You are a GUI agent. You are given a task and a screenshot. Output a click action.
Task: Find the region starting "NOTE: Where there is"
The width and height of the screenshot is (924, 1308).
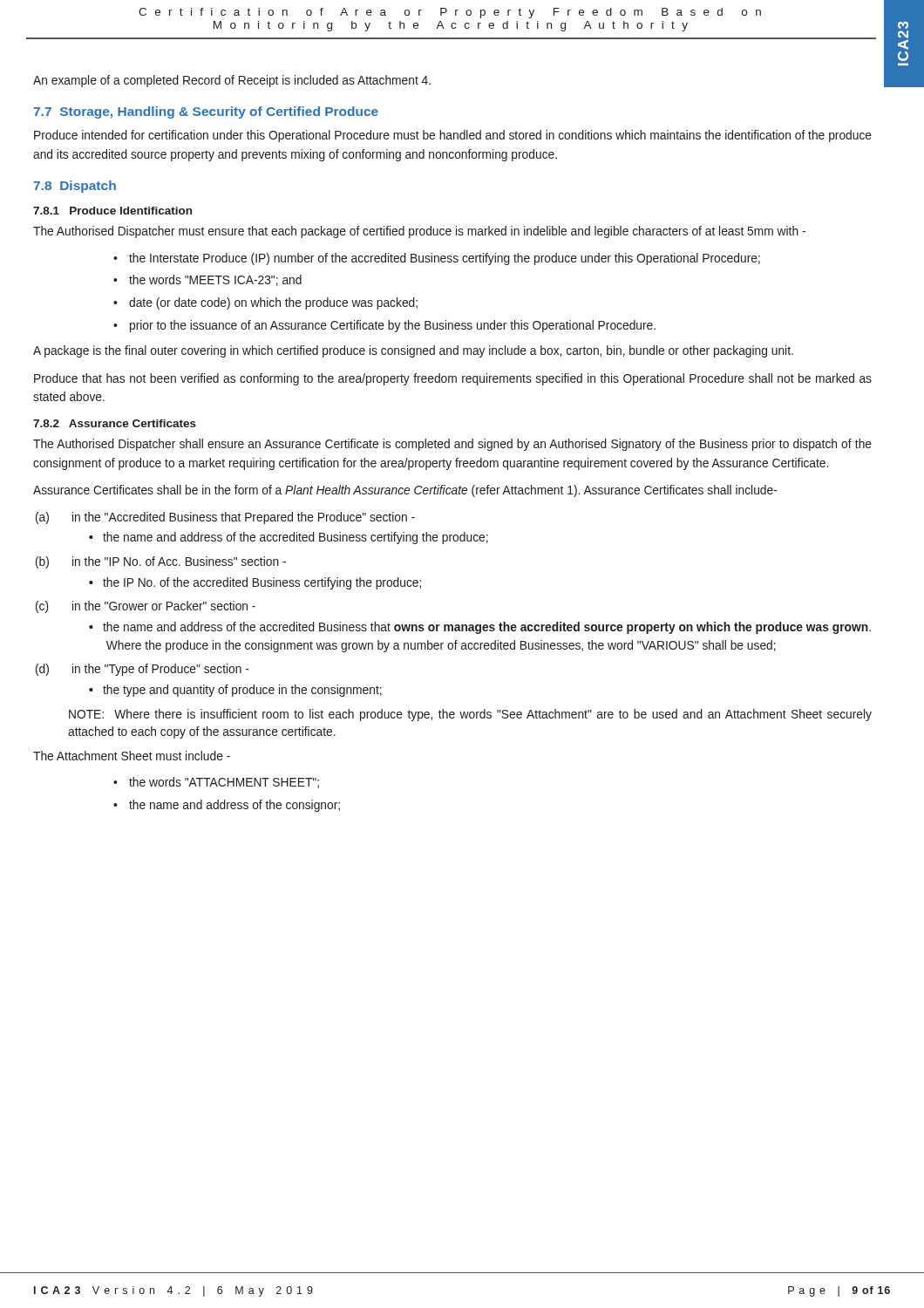point(470,723)
